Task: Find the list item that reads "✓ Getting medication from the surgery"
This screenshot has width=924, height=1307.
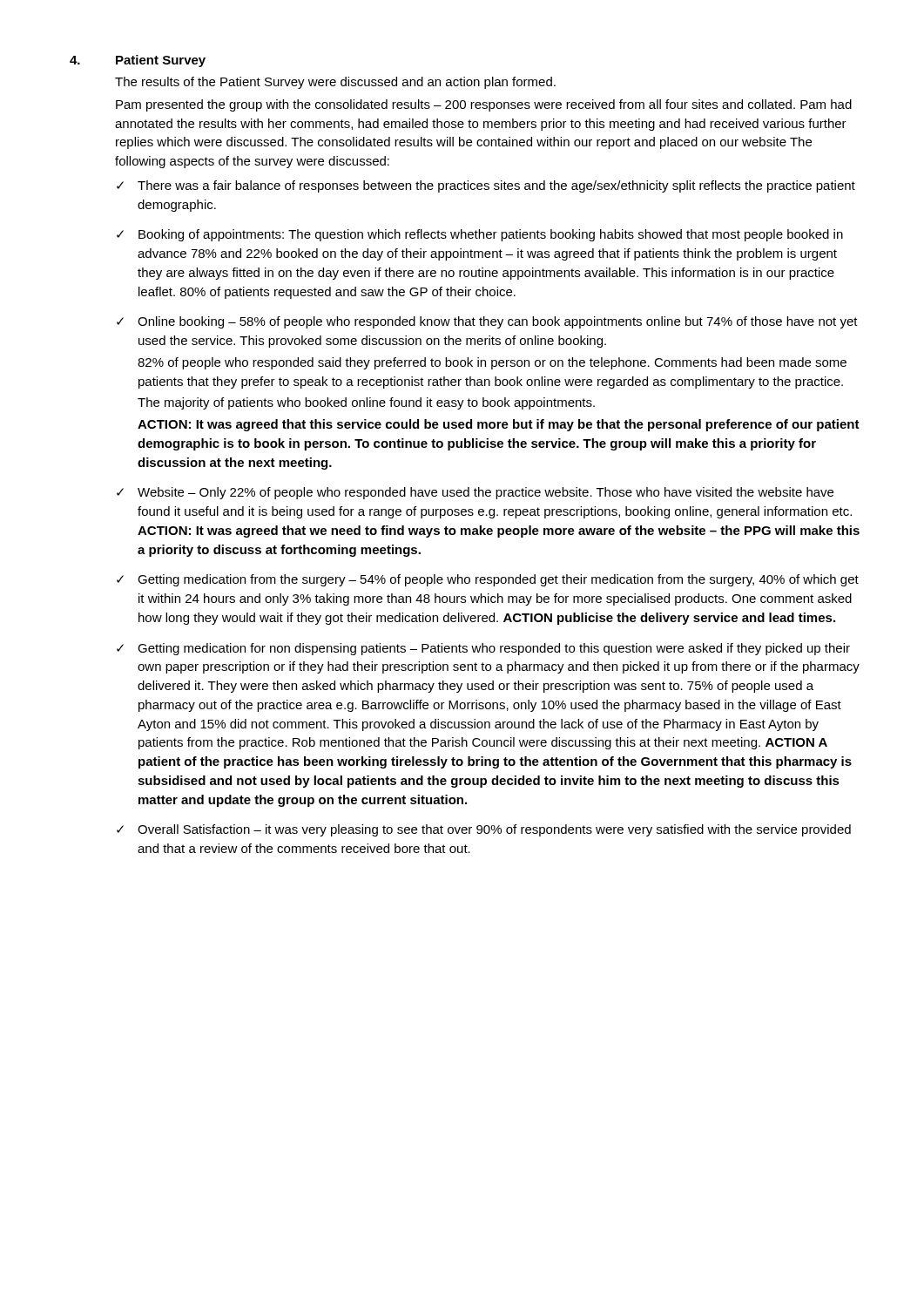Action: click(489, 600)
